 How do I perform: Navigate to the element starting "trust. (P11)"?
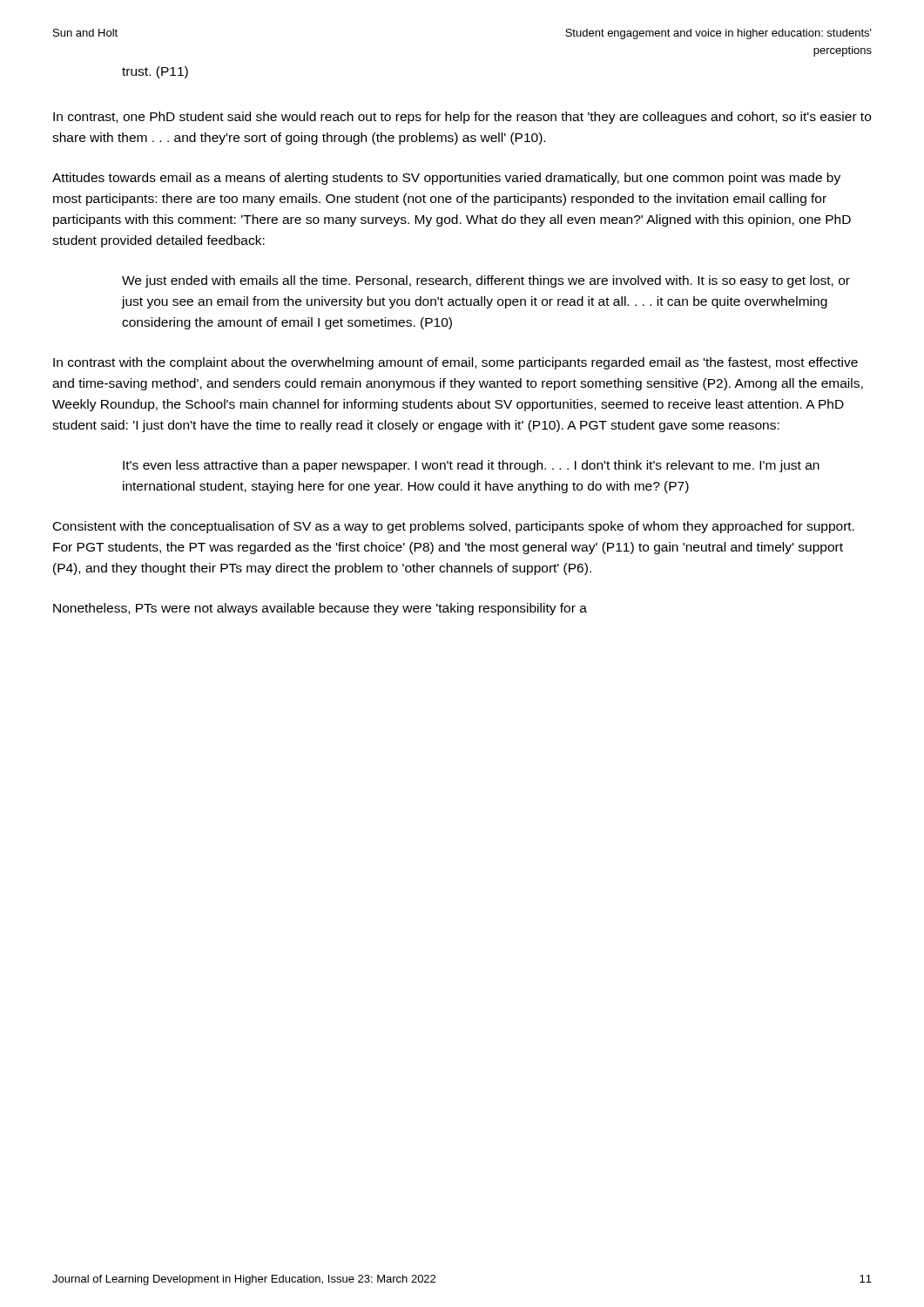(x=155, y=71)
